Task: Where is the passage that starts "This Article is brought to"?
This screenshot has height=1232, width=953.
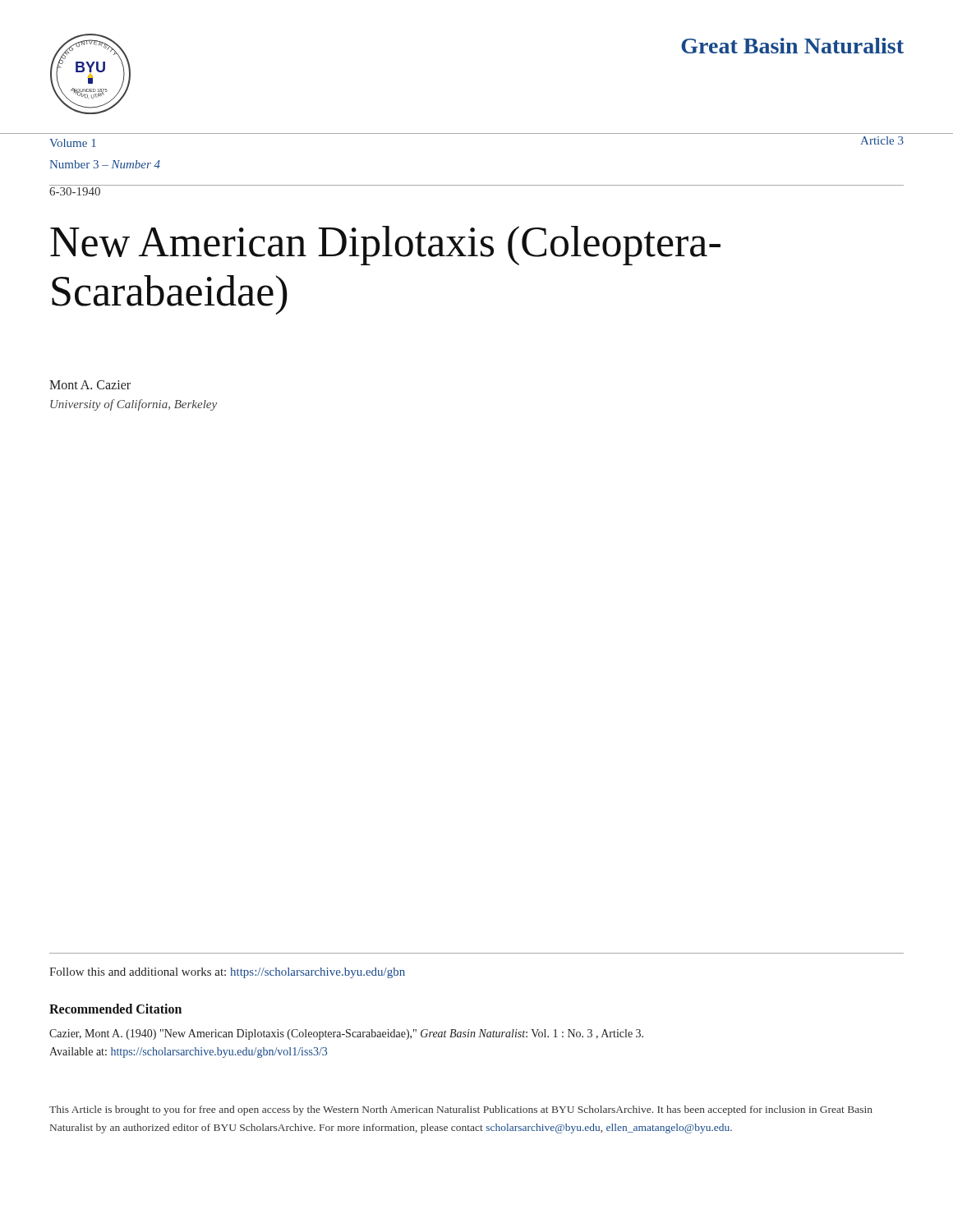Action: click(461, 1118)
